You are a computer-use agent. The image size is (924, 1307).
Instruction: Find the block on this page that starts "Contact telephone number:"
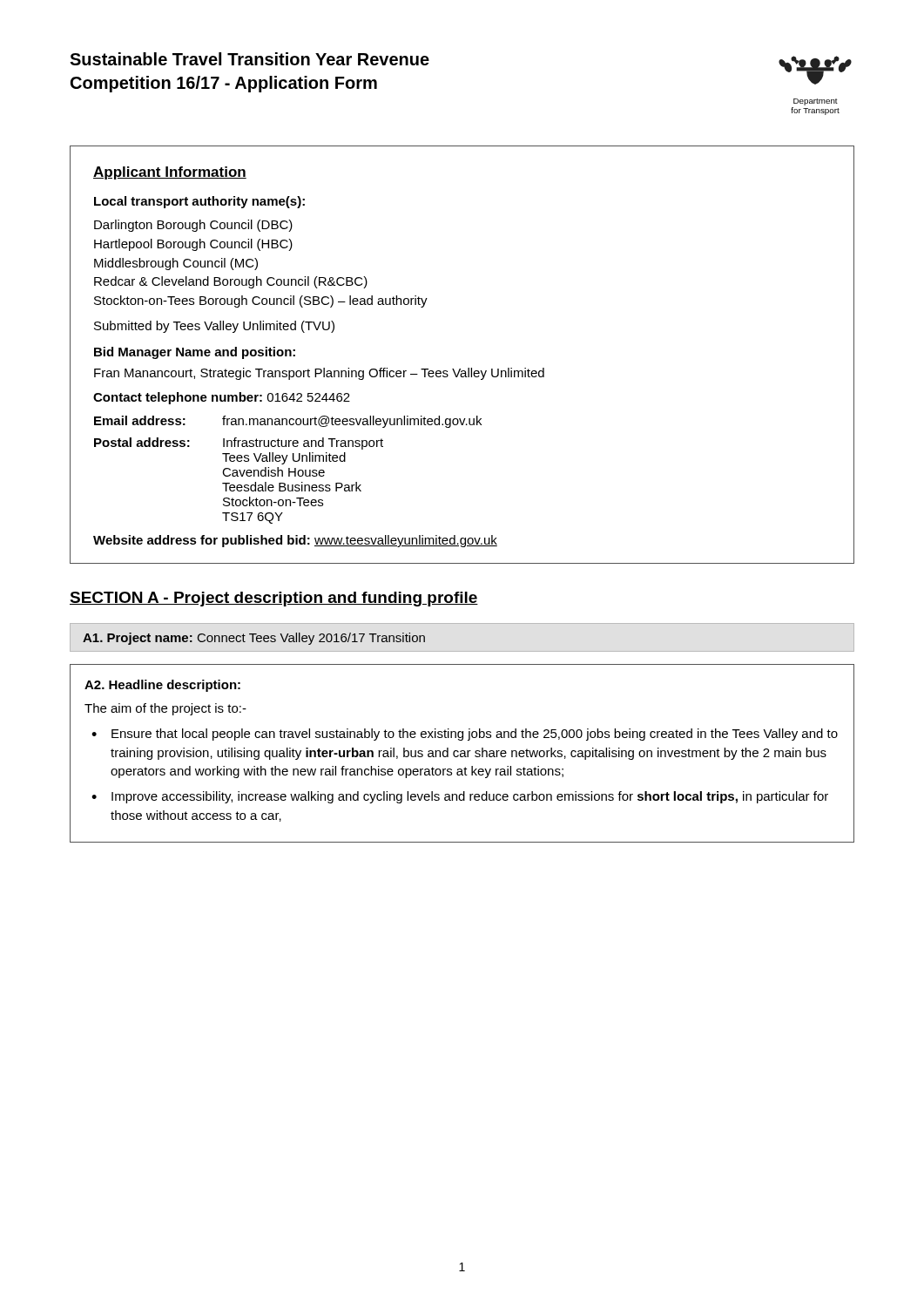click(x=222, y=397)
